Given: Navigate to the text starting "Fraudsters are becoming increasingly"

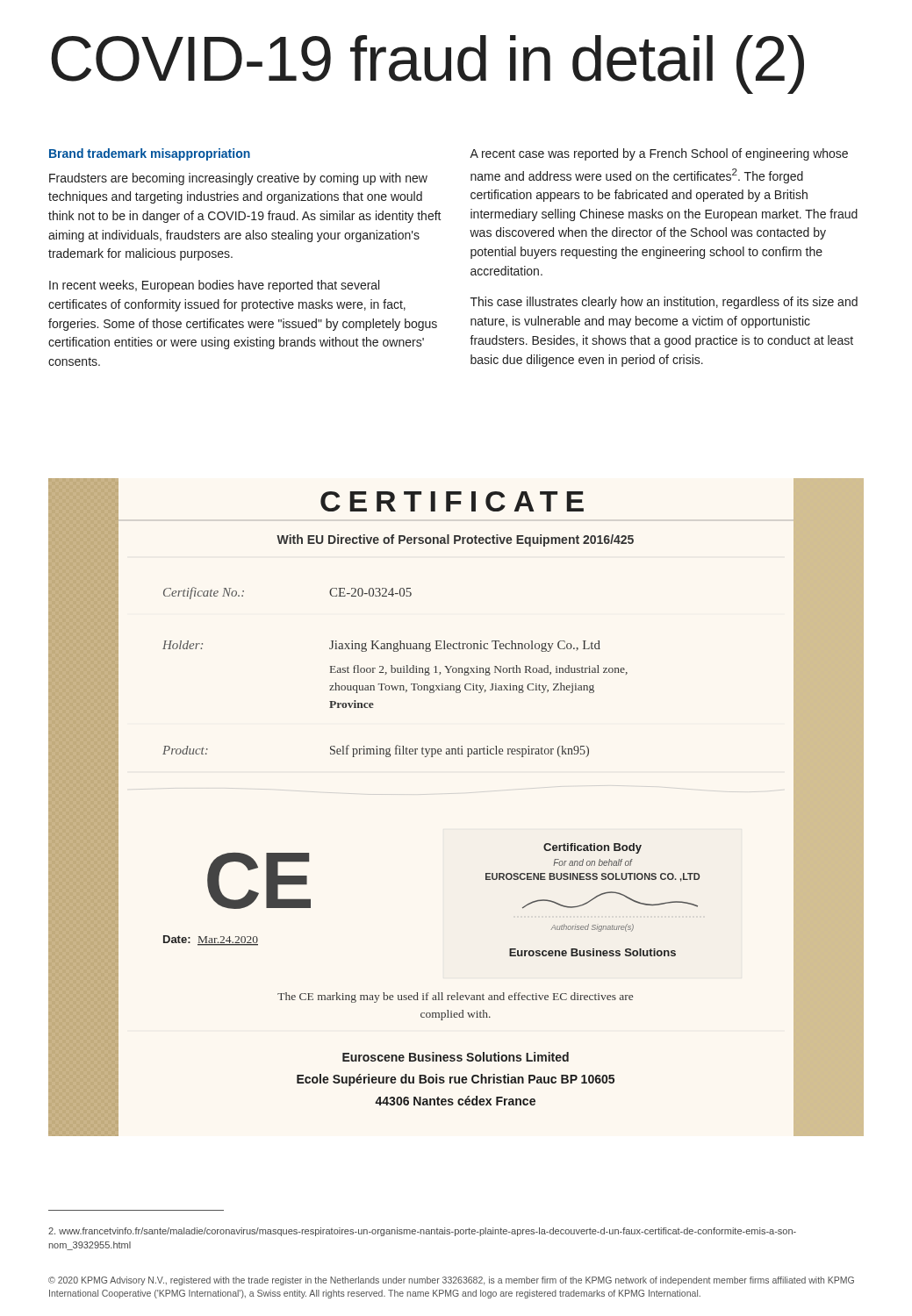Looking at the screenshot, I should click(x=245, y=270).
